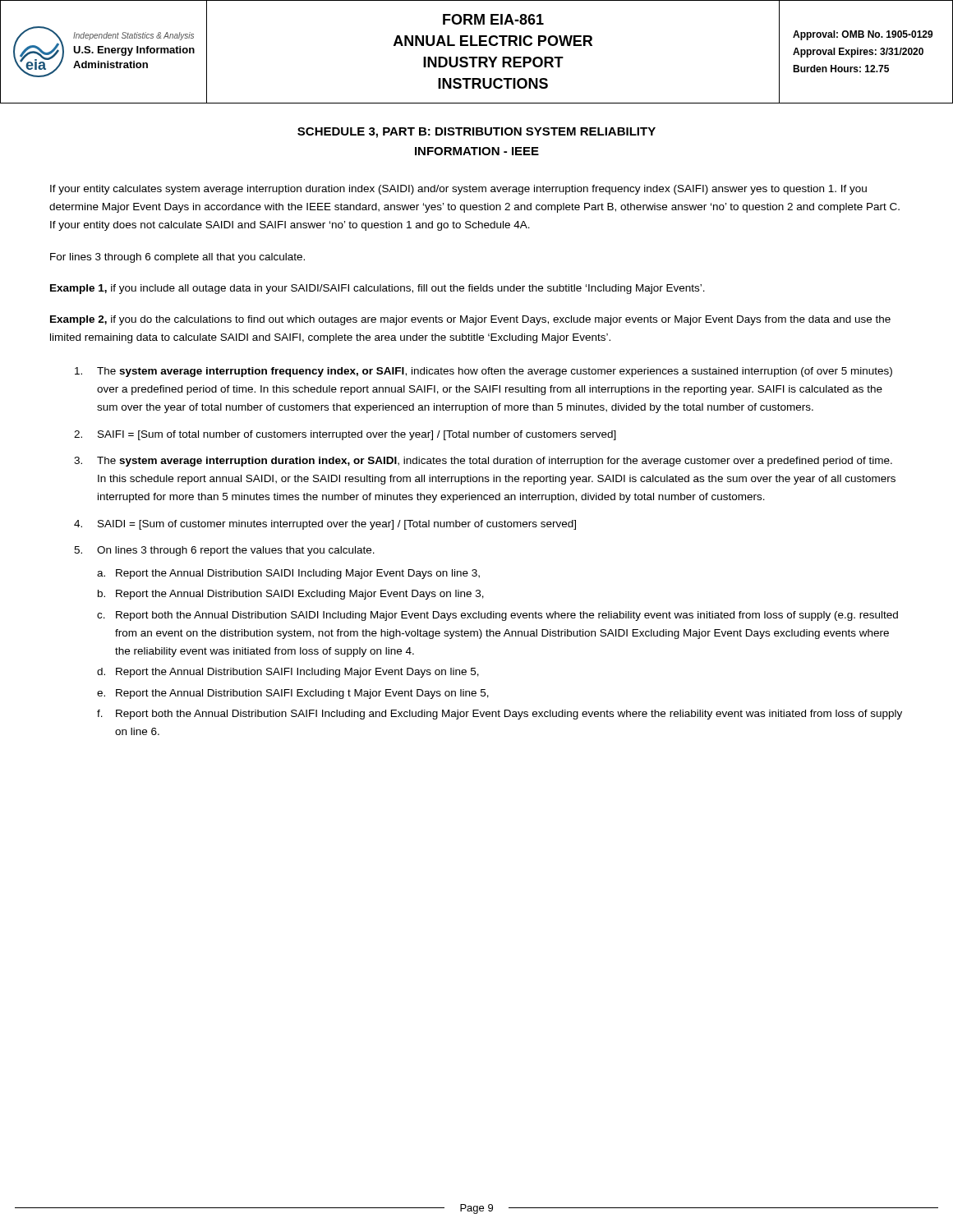Viewport: 953px width, 1232px height.
Task: Select the list item containing "The system average interruption frequency index, or SAIFI,"
Action: point(489,389)
